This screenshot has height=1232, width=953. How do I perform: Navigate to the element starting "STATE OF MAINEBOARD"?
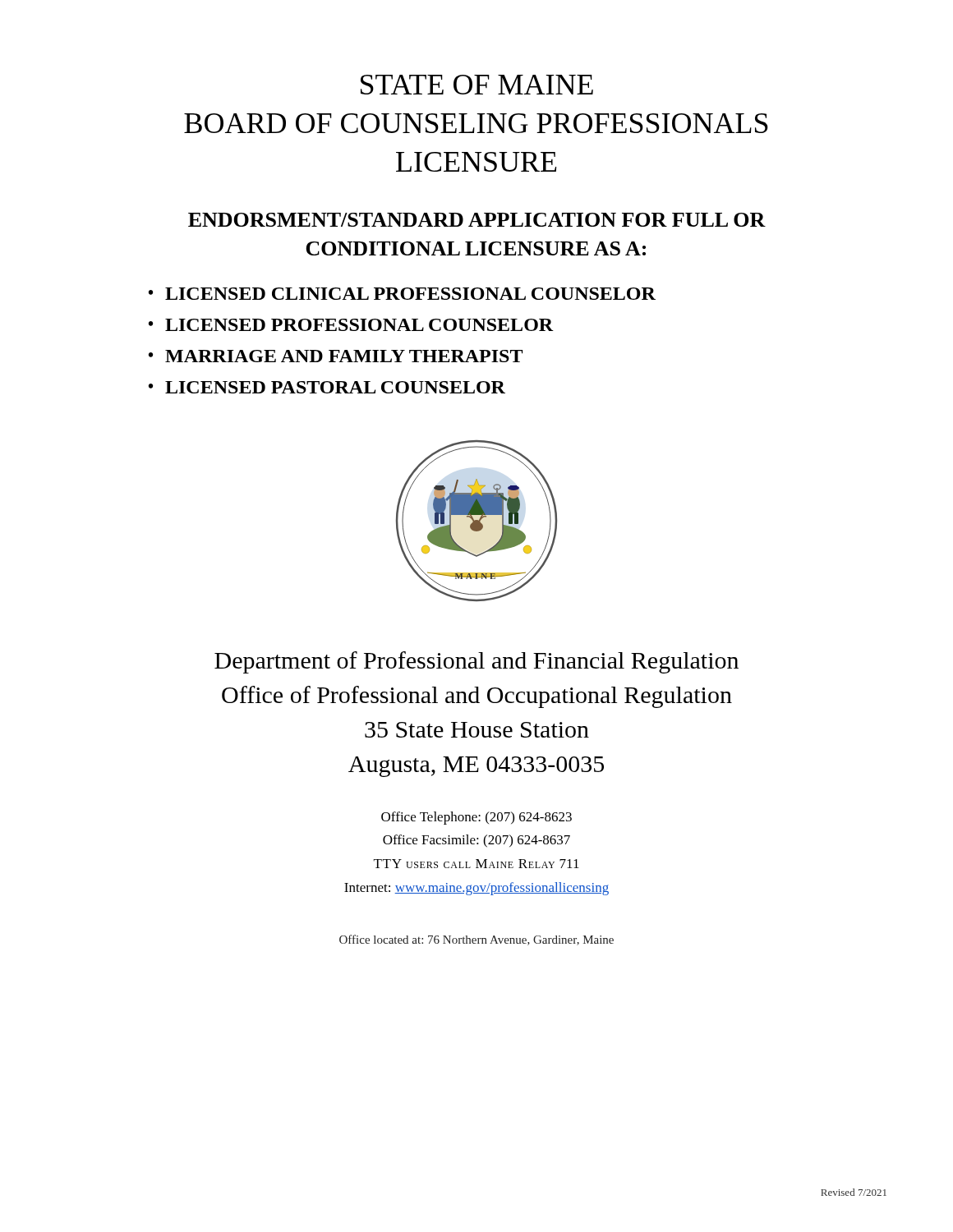(x=476, y=123)
